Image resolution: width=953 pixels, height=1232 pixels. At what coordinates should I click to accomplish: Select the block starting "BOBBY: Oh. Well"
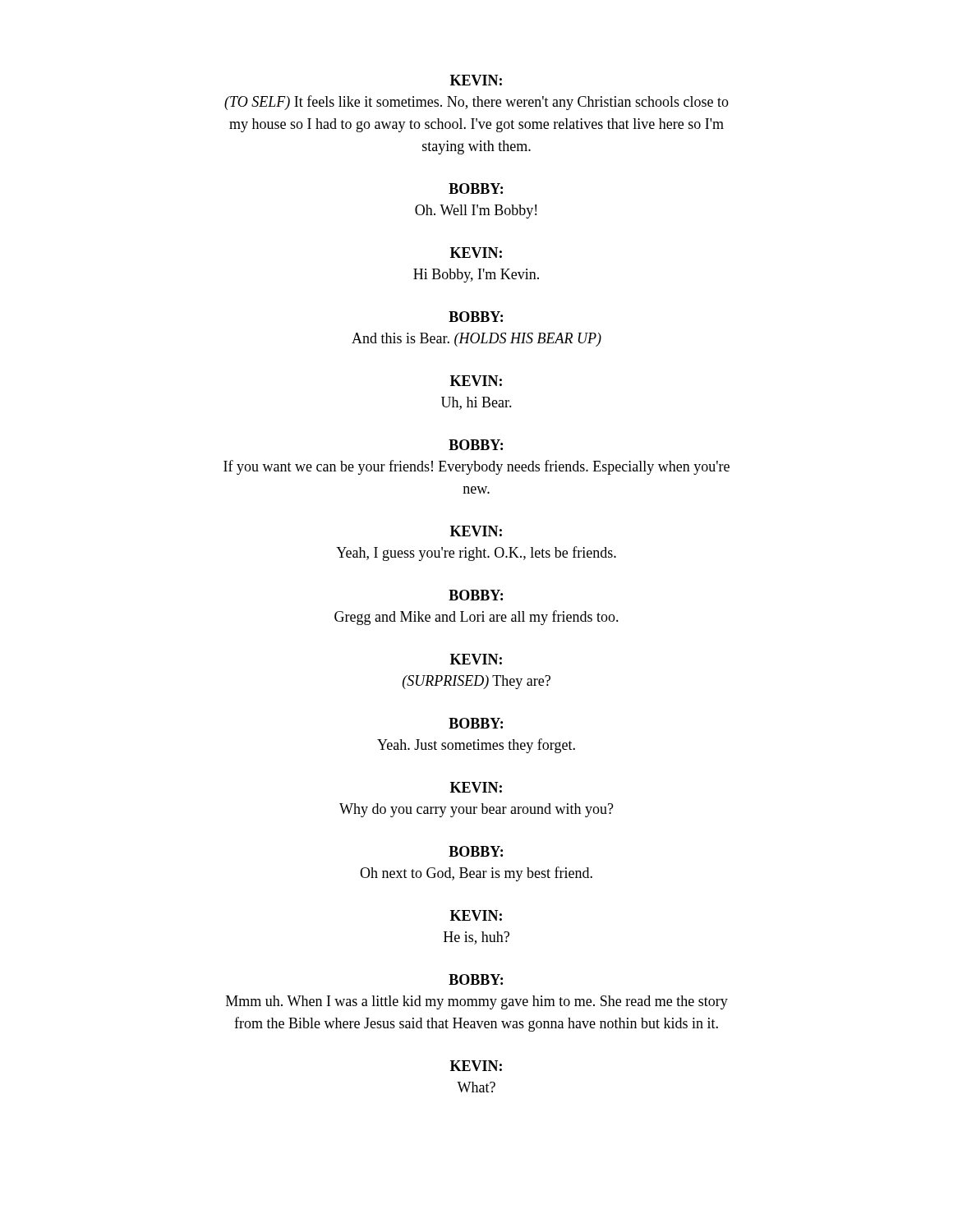(x=476, y=201)
